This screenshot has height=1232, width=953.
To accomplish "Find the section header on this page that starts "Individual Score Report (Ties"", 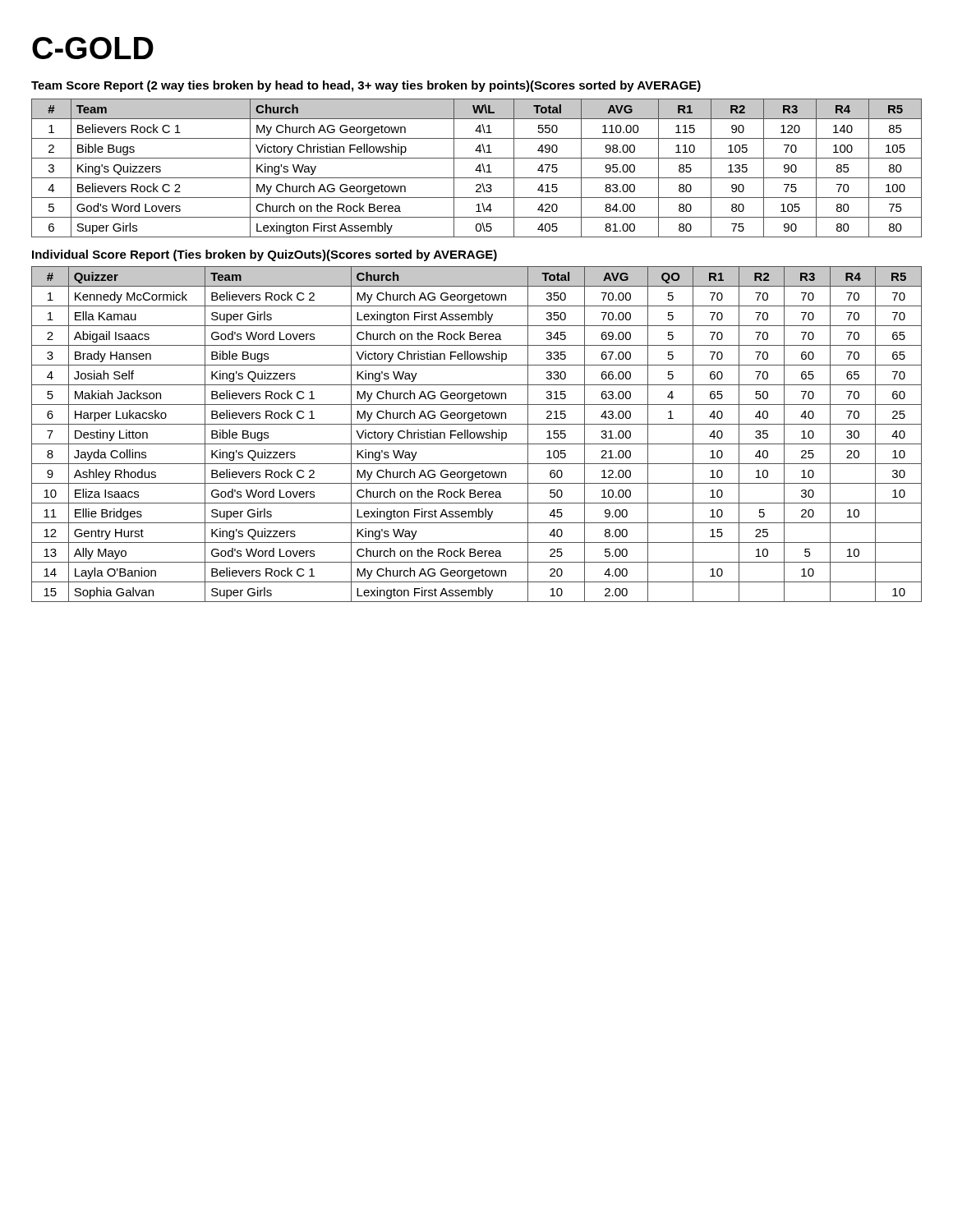I will 264,254.
